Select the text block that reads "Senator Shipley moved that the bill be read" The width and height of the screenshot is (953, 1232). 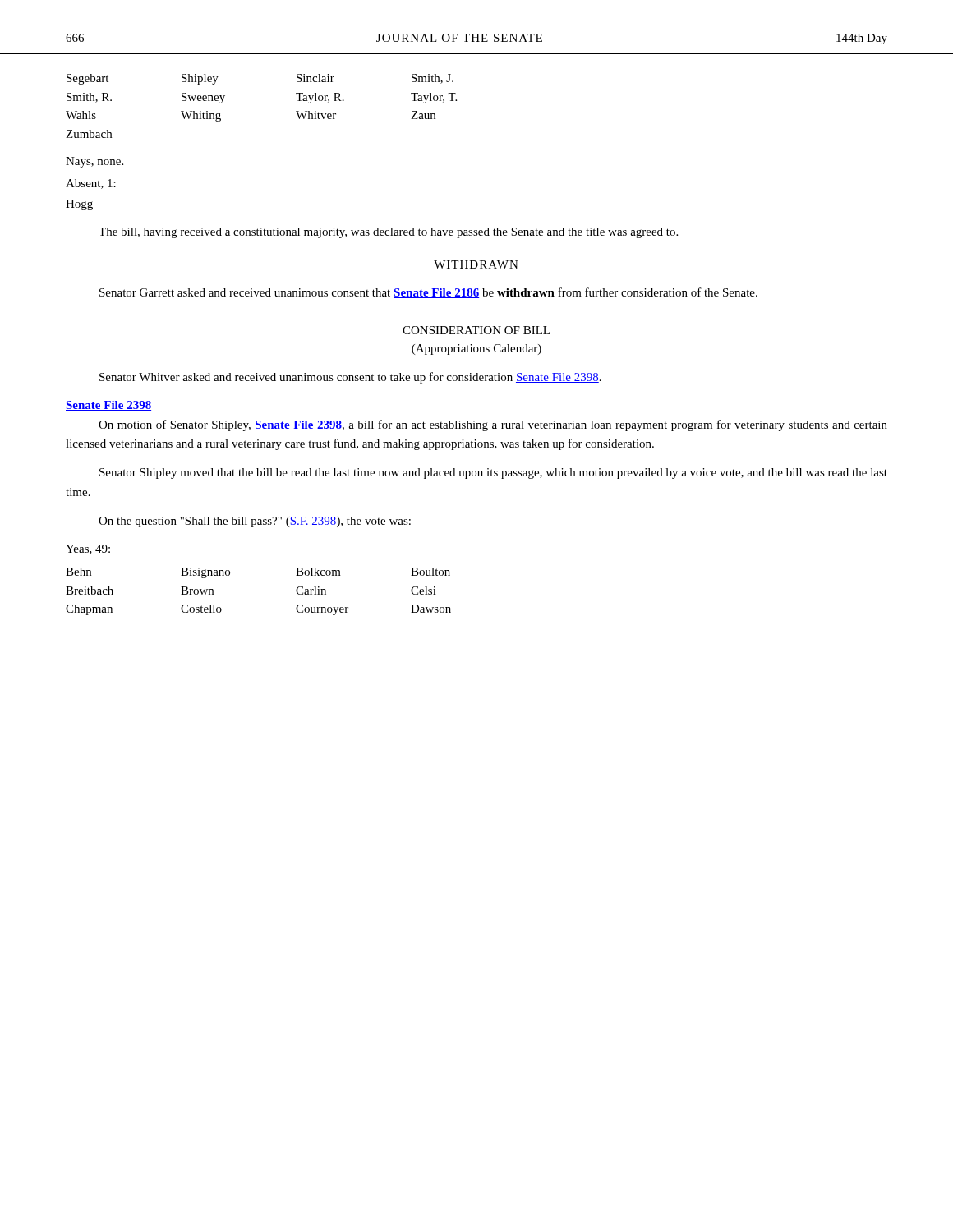pyautogui.click(x=476, y=482)
